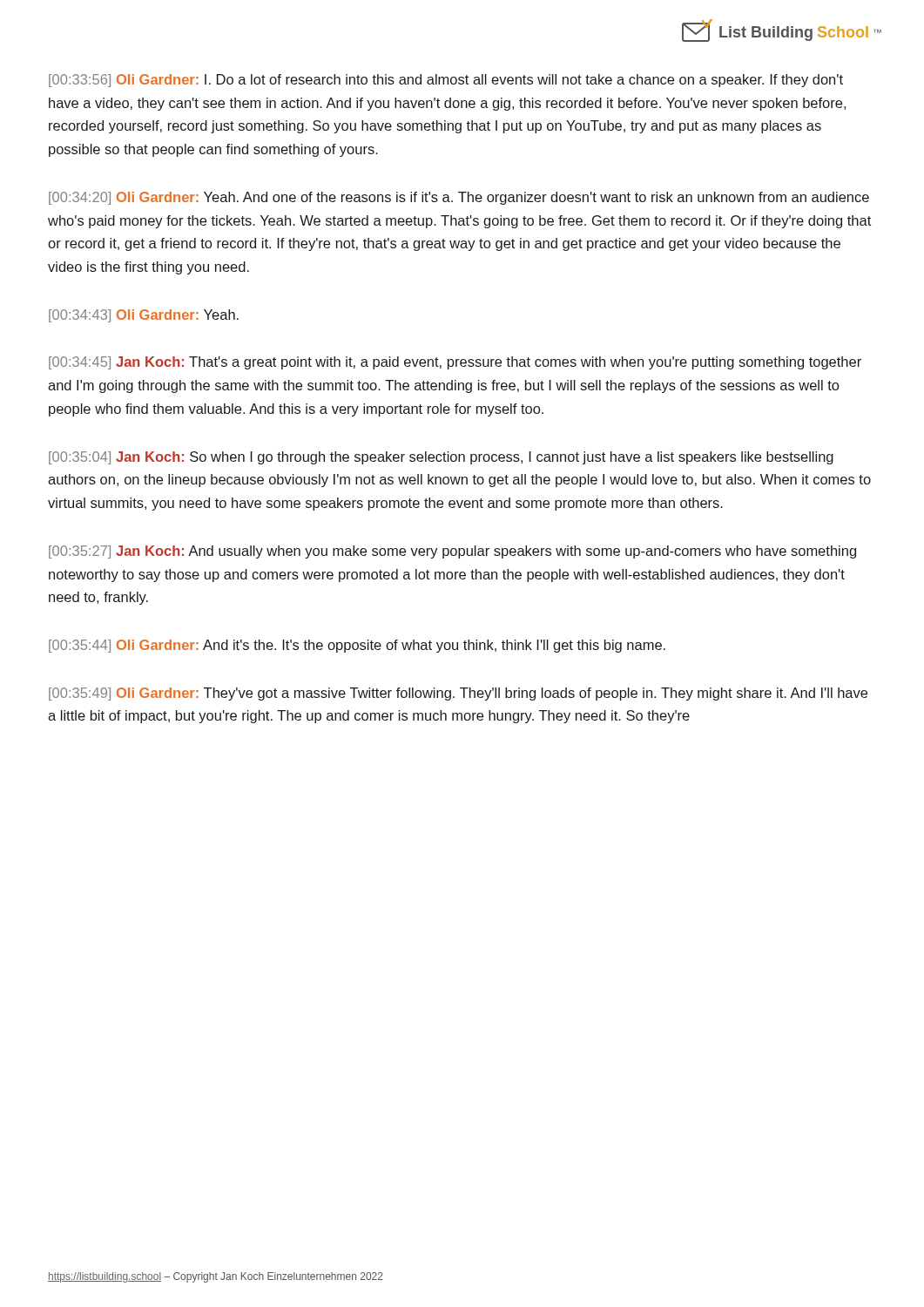This screenshot has height=1307, width=924.
Task: Point to the block beginning "[00:33:56] Oli Gardner: I. Do"
Action: 447,114
